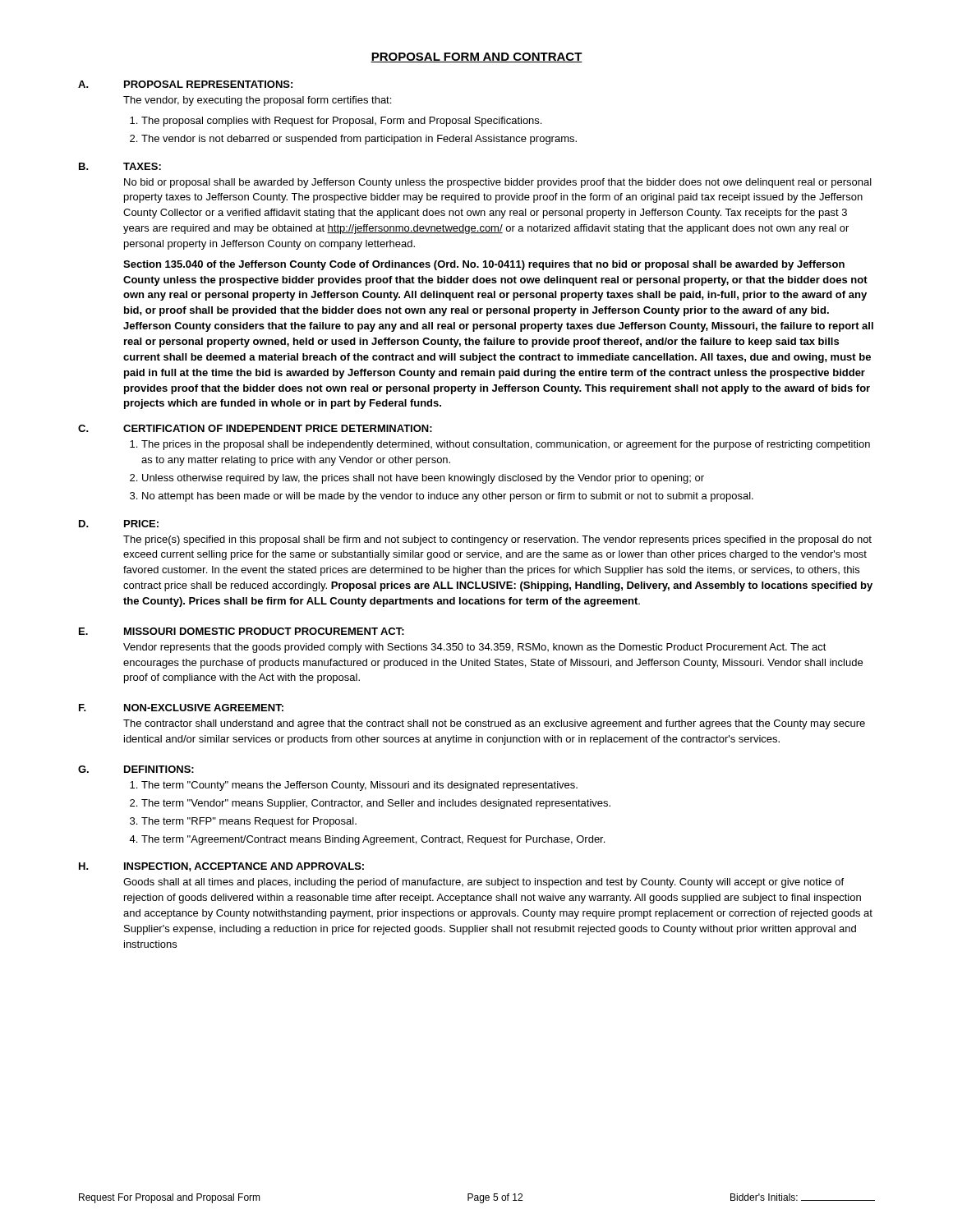Where does it say "PROPOSAL FORM AND CONTRACT"?
Image resolution: width=953 pixels, height=1232 pixels.
tap(476, 56)
